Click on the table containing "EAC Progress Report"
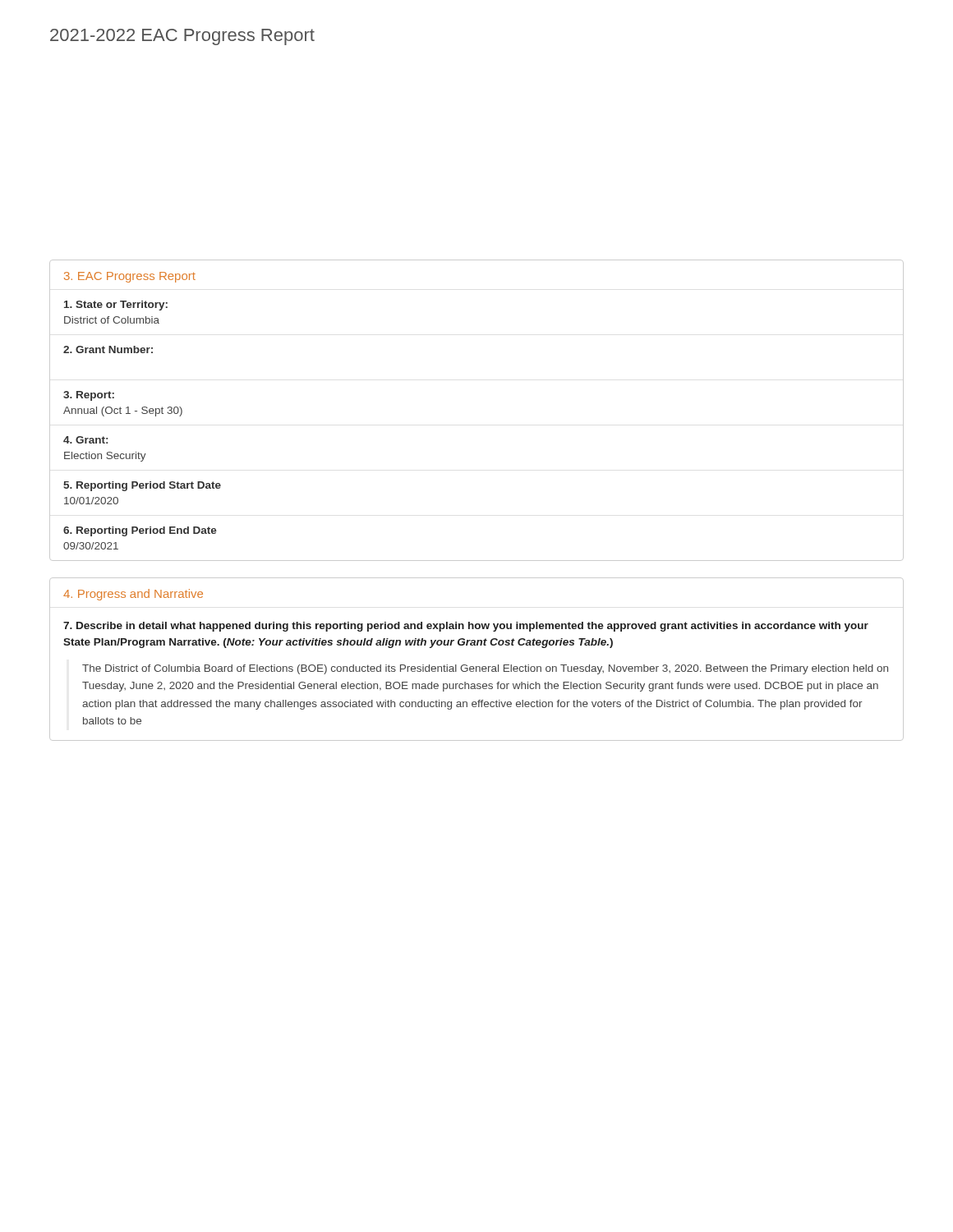This screenshot has height=1232, width=953. click(476, 410)
